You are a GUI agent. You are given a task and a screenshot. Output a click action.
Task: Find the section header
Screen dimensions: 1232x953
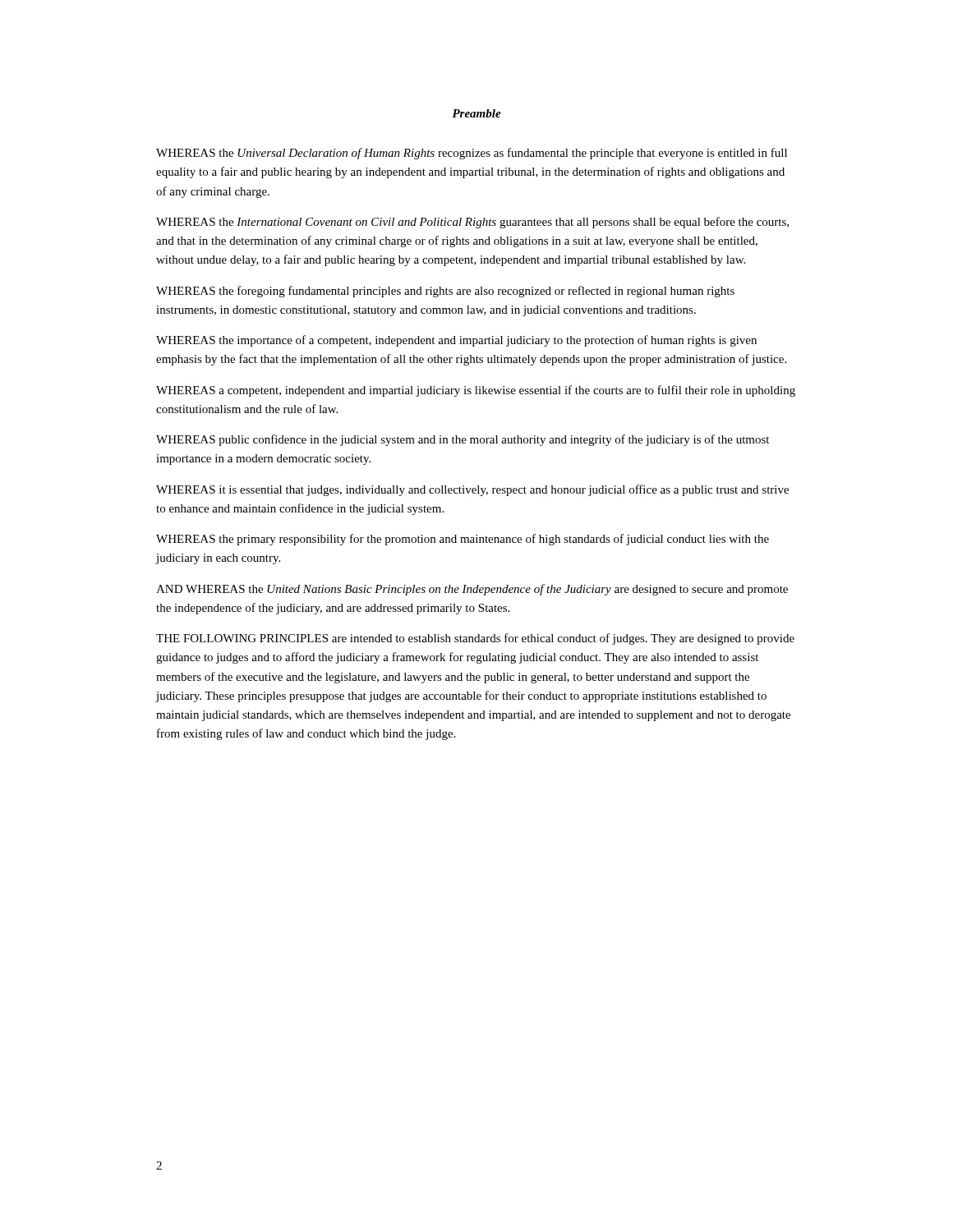pyautogui.click(x=476, y=113)
